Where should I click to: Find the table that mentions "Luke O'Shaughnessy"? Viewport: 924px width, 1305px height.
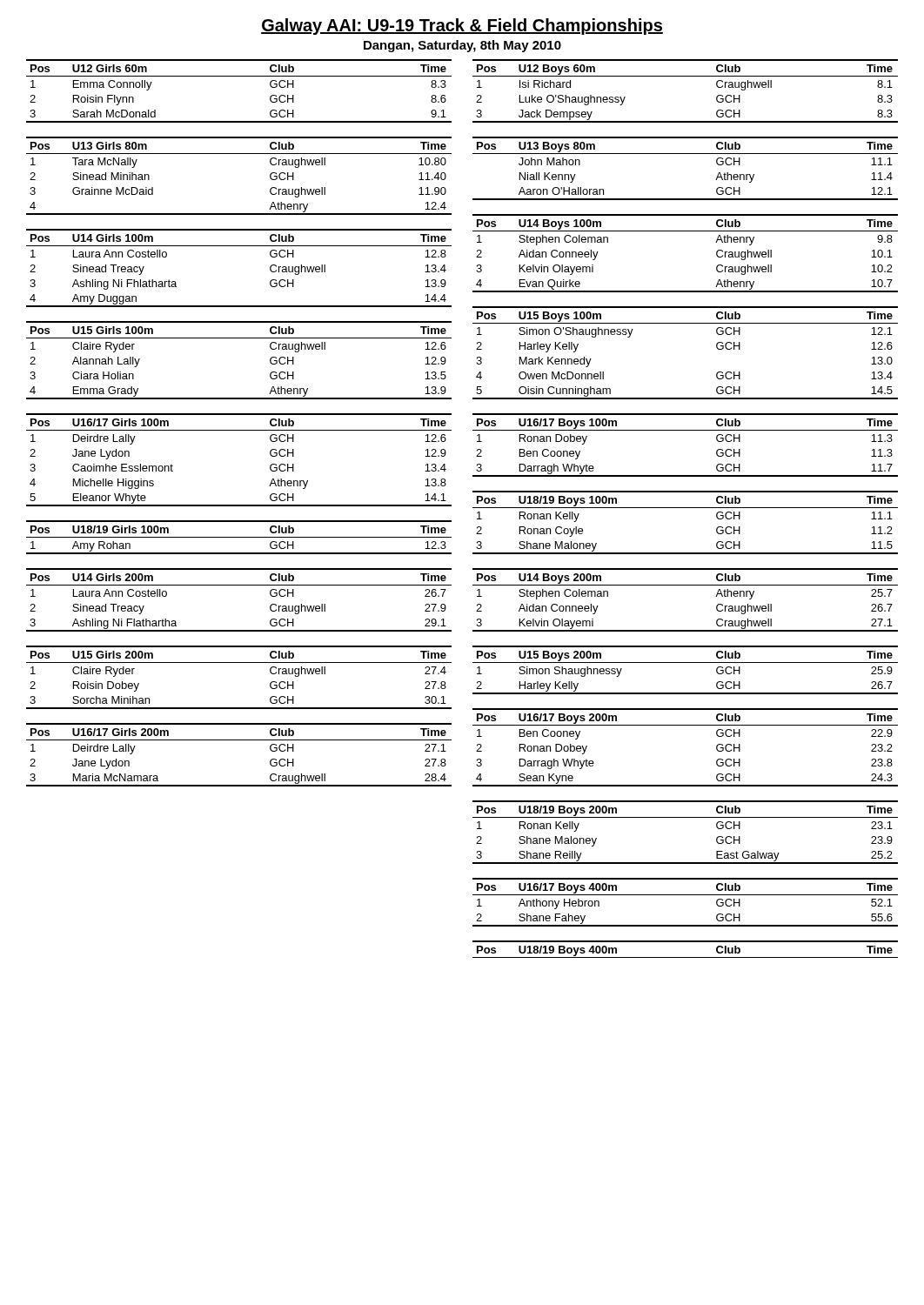685,91
